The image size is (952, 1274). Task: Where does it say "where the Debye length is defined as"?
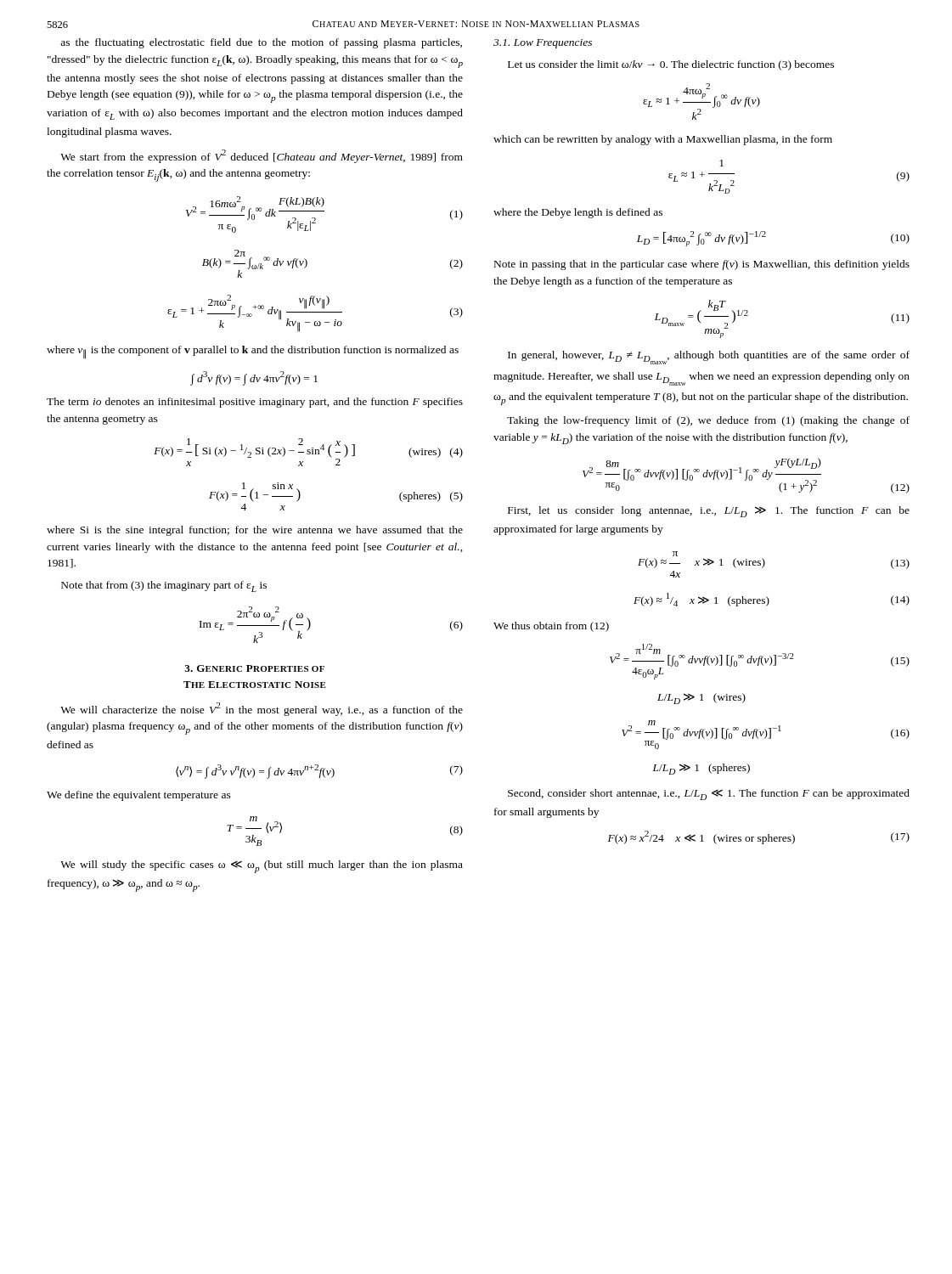point(578,213)
